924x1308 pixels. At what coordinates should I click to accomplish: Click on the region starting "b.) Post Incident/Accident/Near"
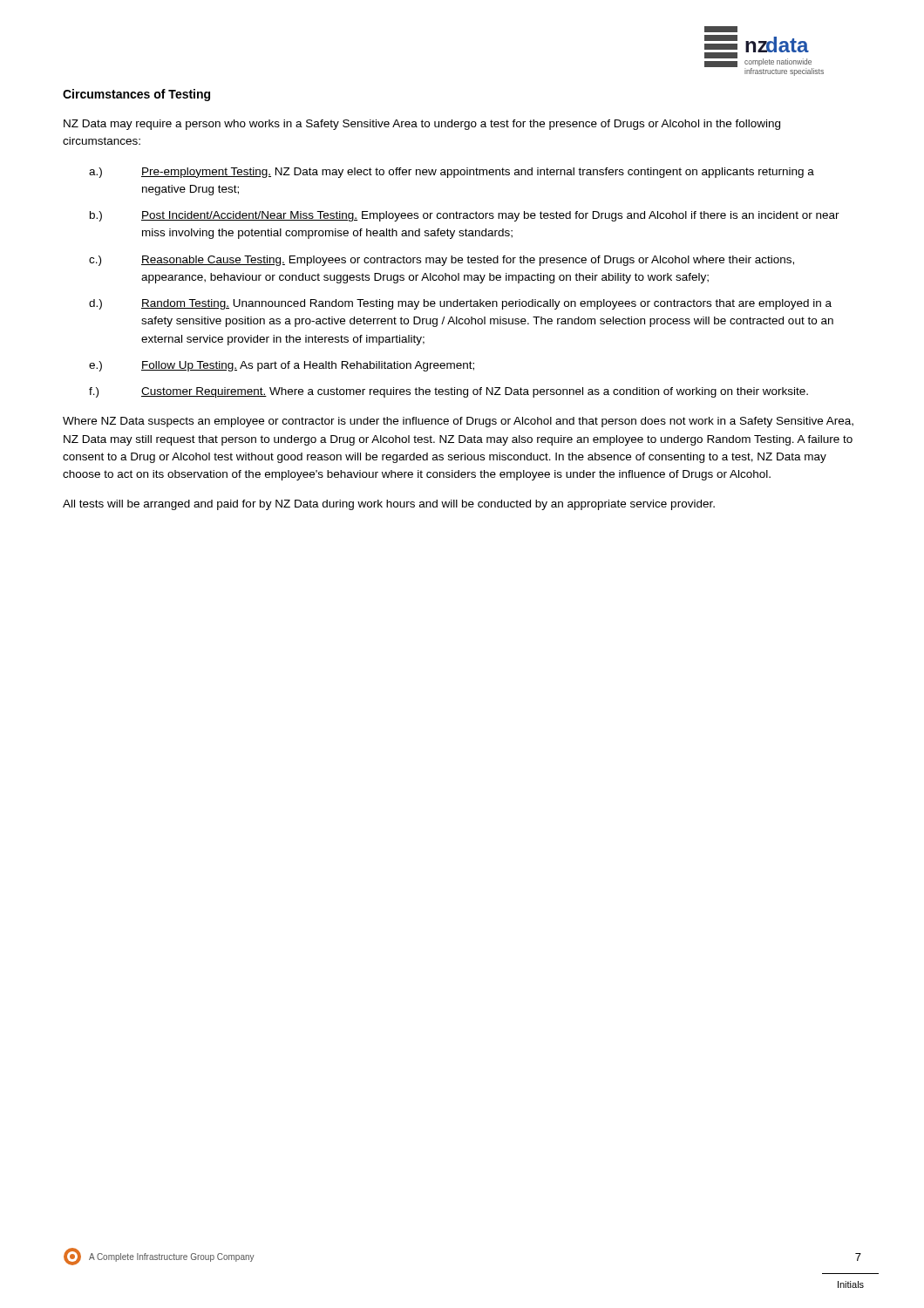coord(462,224)
